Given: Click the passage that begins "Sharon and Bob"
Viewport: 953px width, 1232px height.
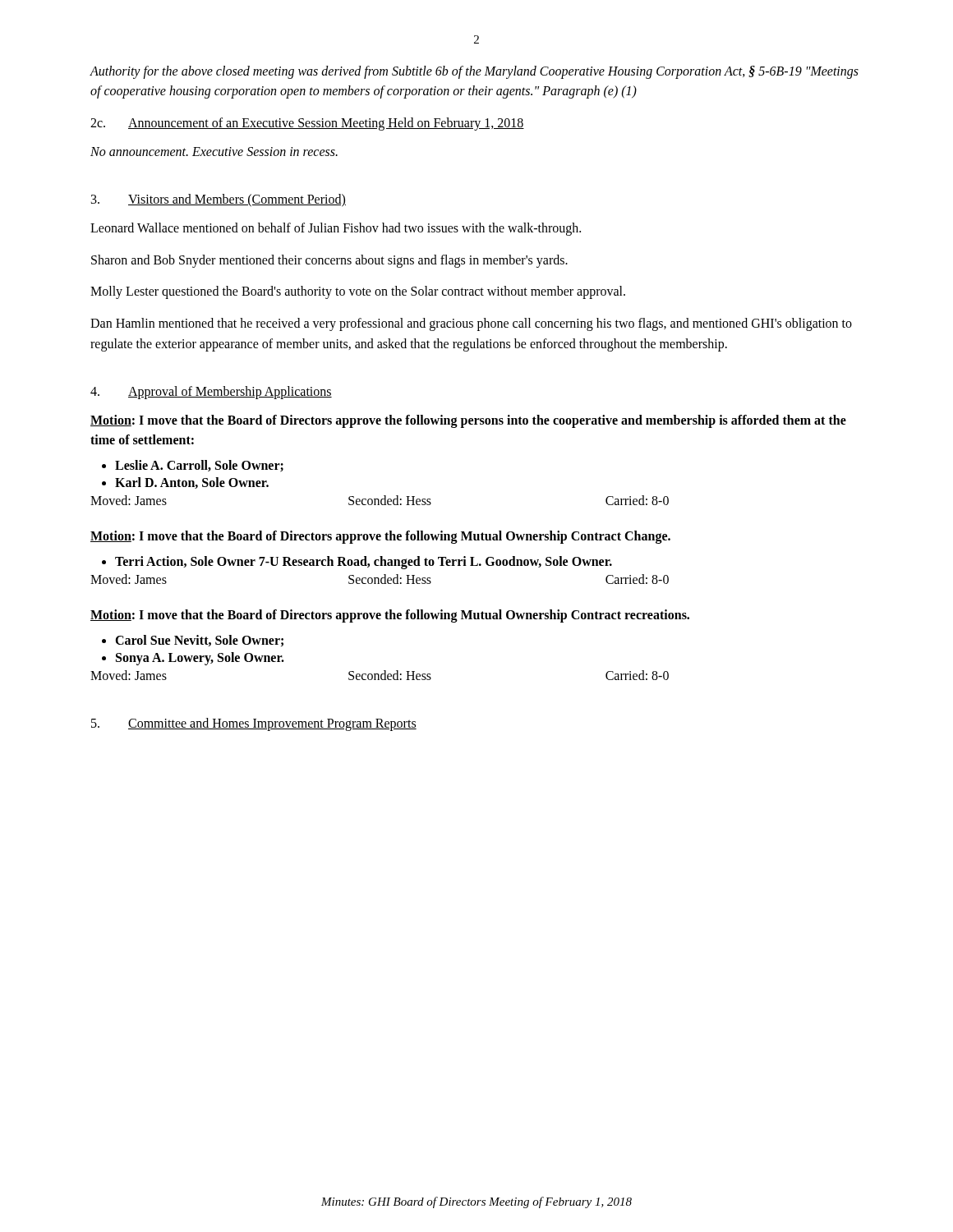Looking at the screenshot, I should 329,260.
